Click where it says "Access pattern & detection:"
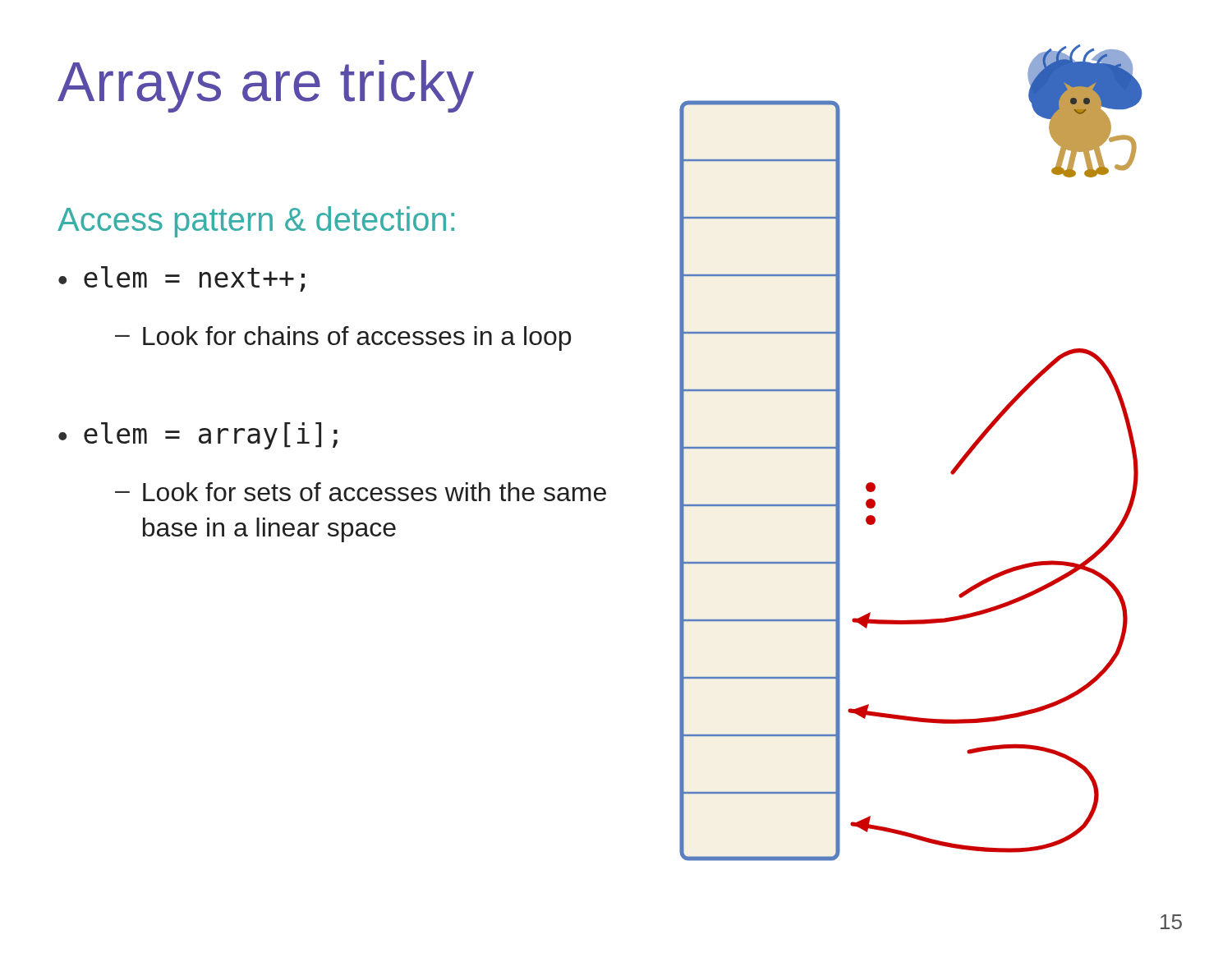Viewport: 1232px width, 953px height. (x=257, y=219)
